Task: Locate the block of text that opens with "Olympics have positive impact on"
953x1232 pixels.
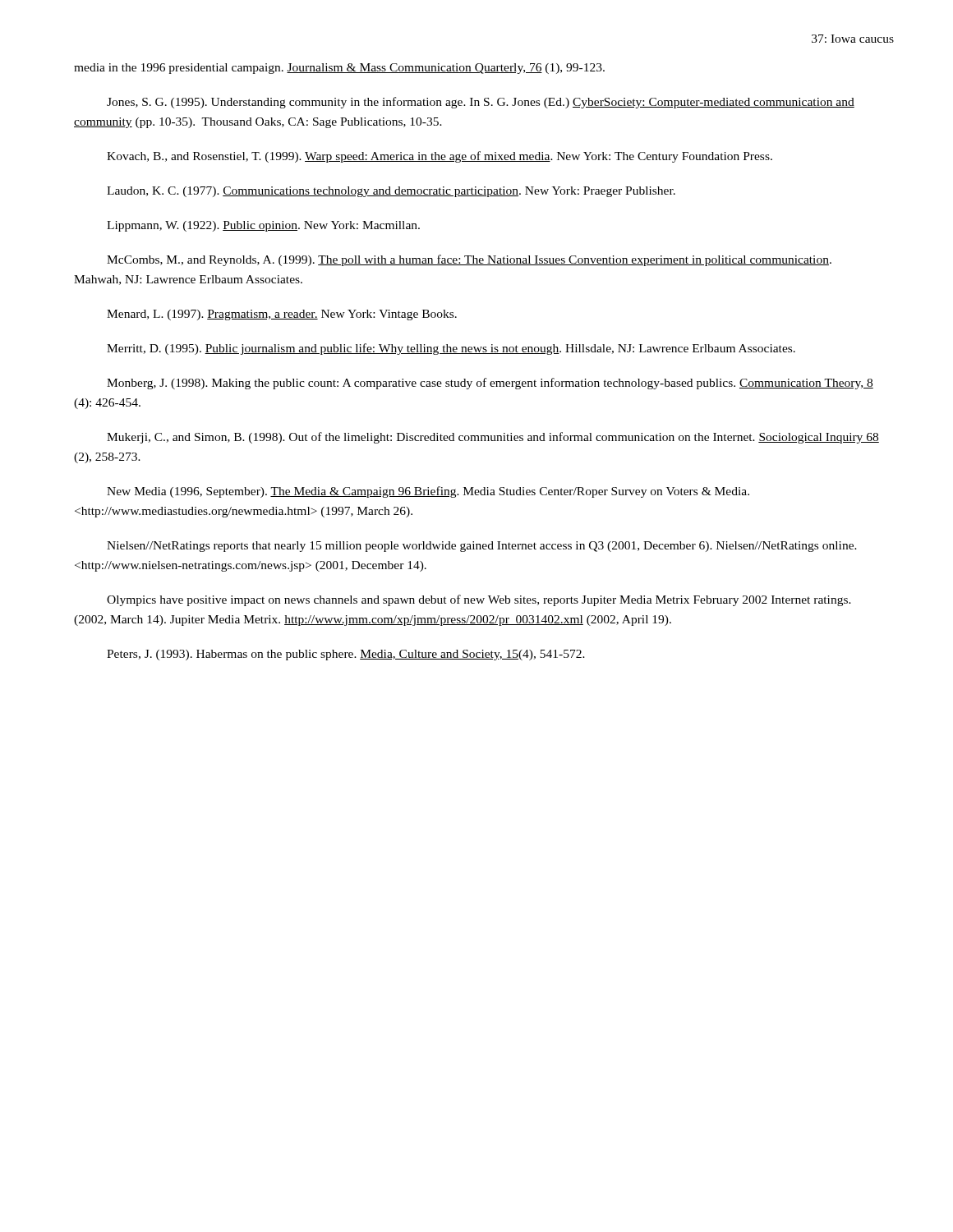Action: (463, 609)
